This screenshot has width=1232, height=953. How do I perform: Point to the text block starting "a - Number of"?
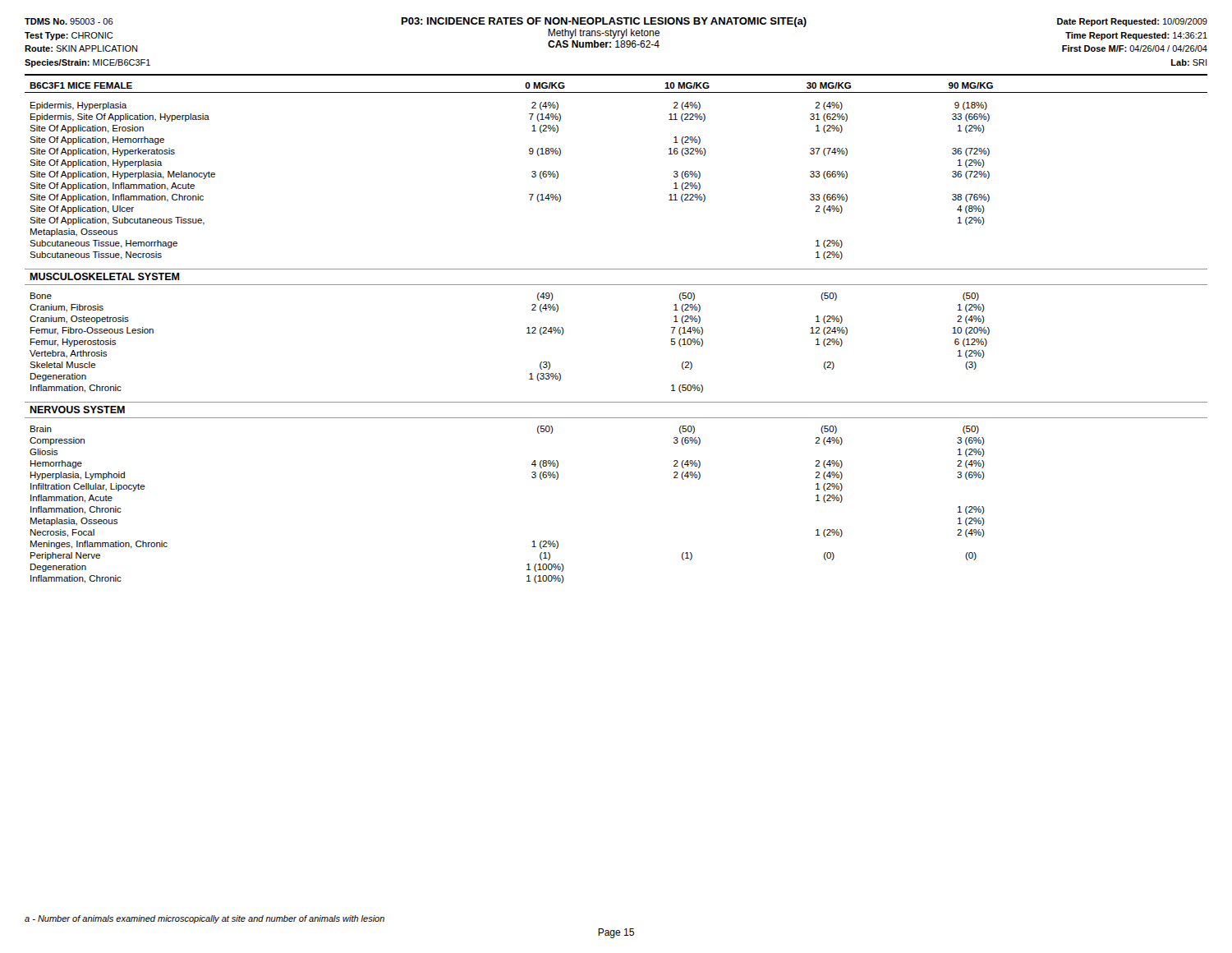[205, 919]
